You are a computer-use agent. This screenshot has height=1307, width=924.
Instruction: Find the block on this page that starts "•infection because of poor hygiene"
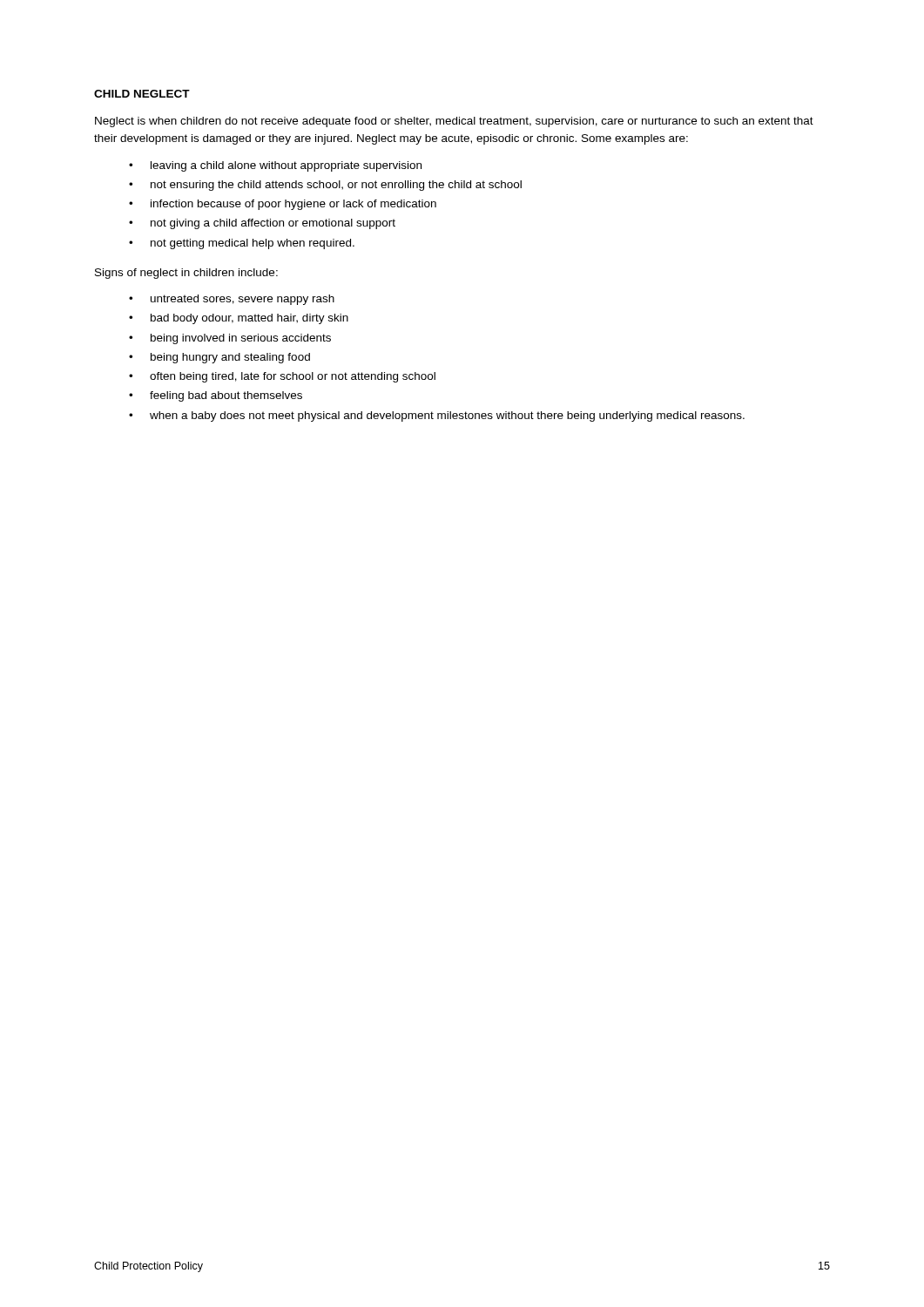(283, 205)
